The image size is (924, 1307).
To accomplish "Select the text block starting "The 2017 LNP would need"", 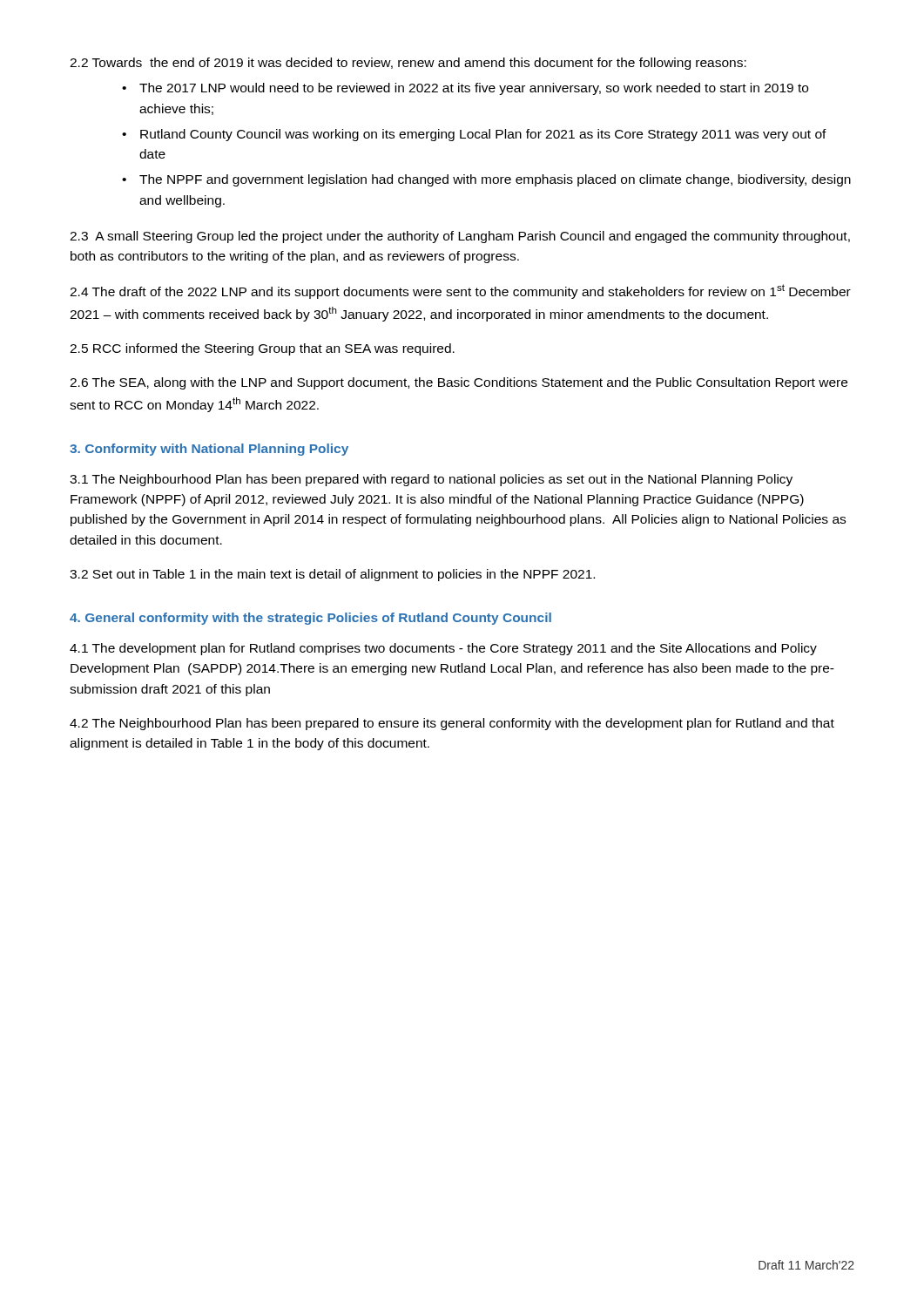I will (474, 98).
